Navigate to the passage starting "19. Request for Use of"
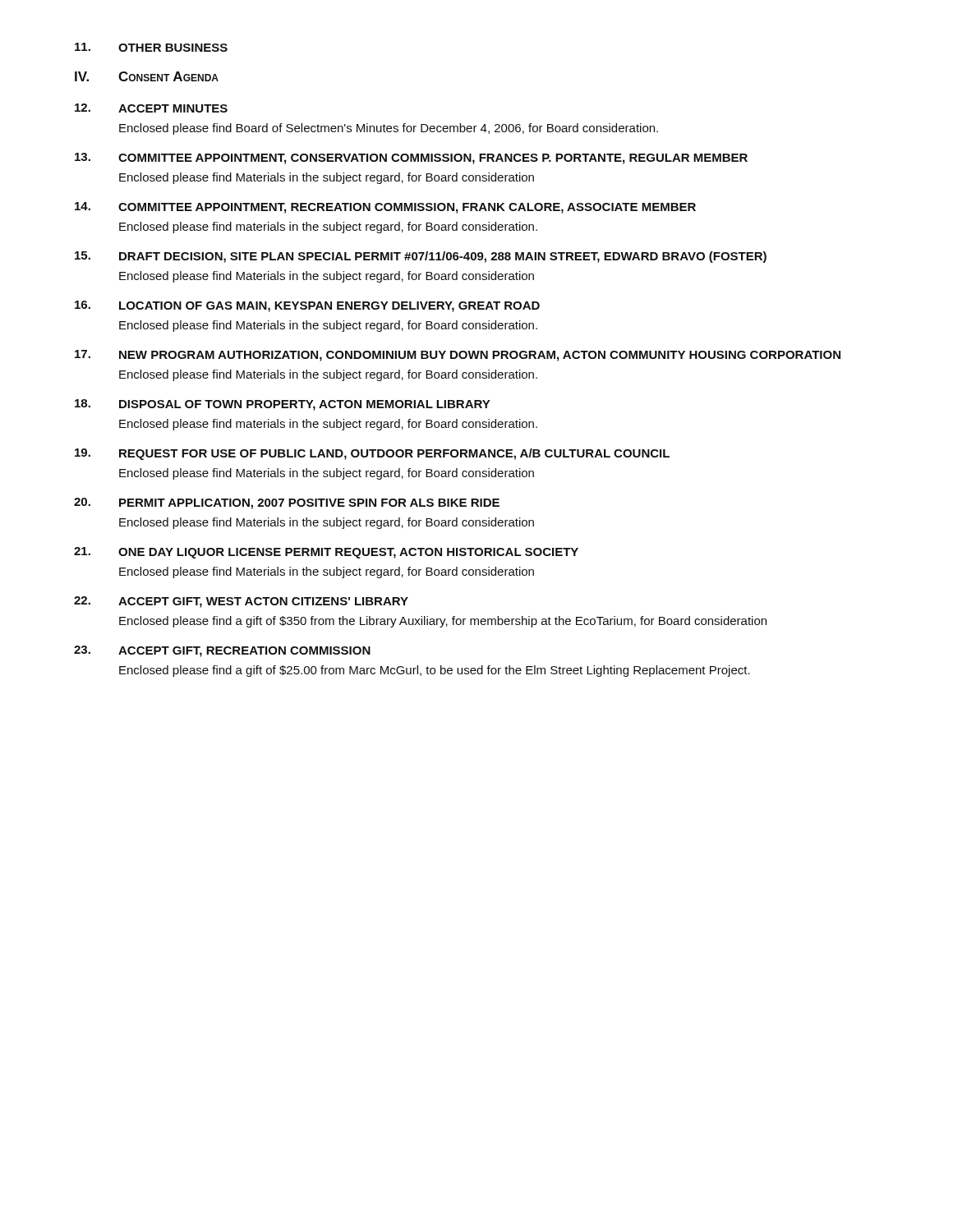Viewport: 953px width, 1232px height. pos(476,463)
